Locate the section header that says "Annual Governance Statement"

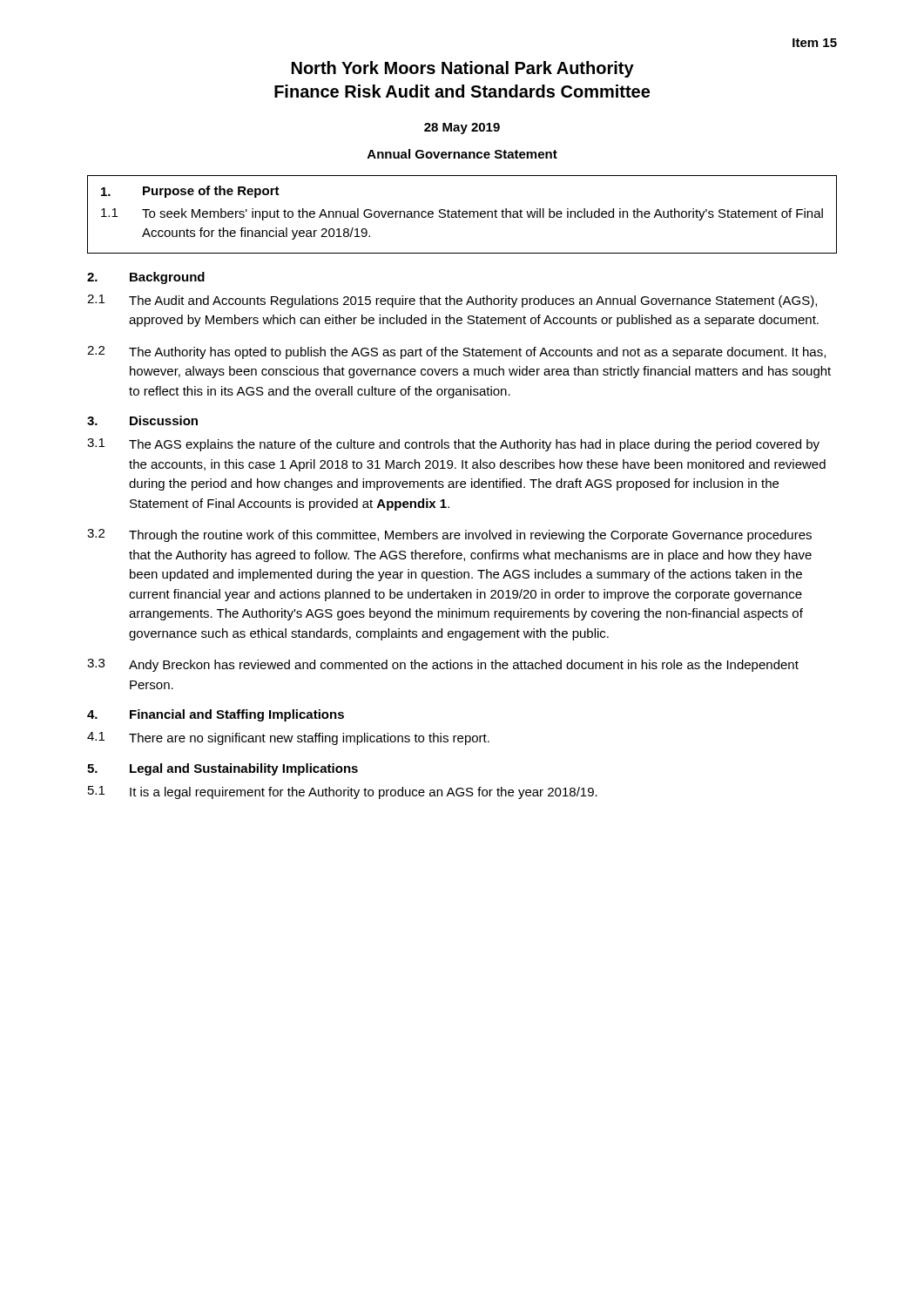[x=462, y=154]
